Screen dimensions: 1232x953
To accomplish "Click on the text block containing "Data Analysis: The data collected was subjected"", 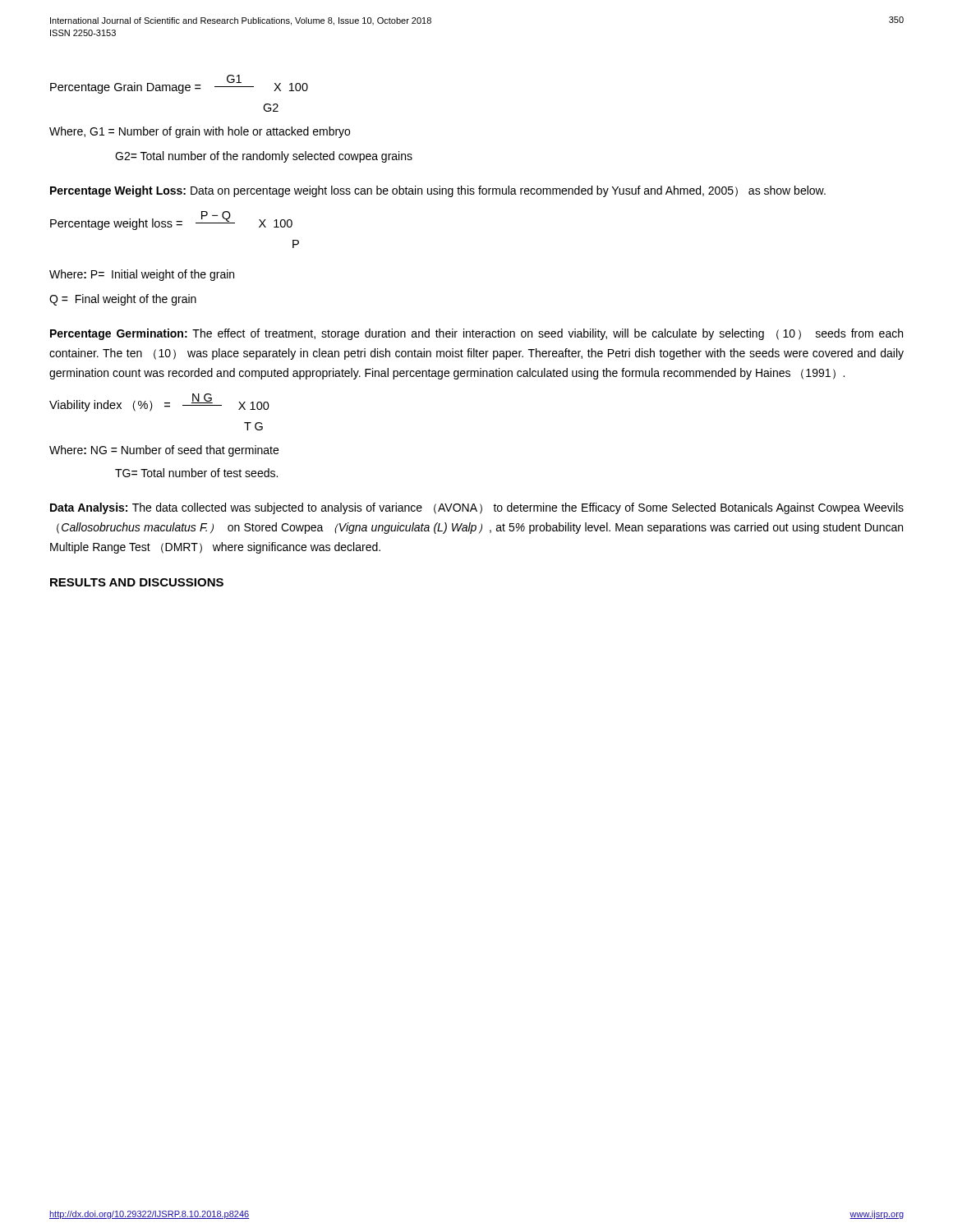I will (x=476, y=527).
